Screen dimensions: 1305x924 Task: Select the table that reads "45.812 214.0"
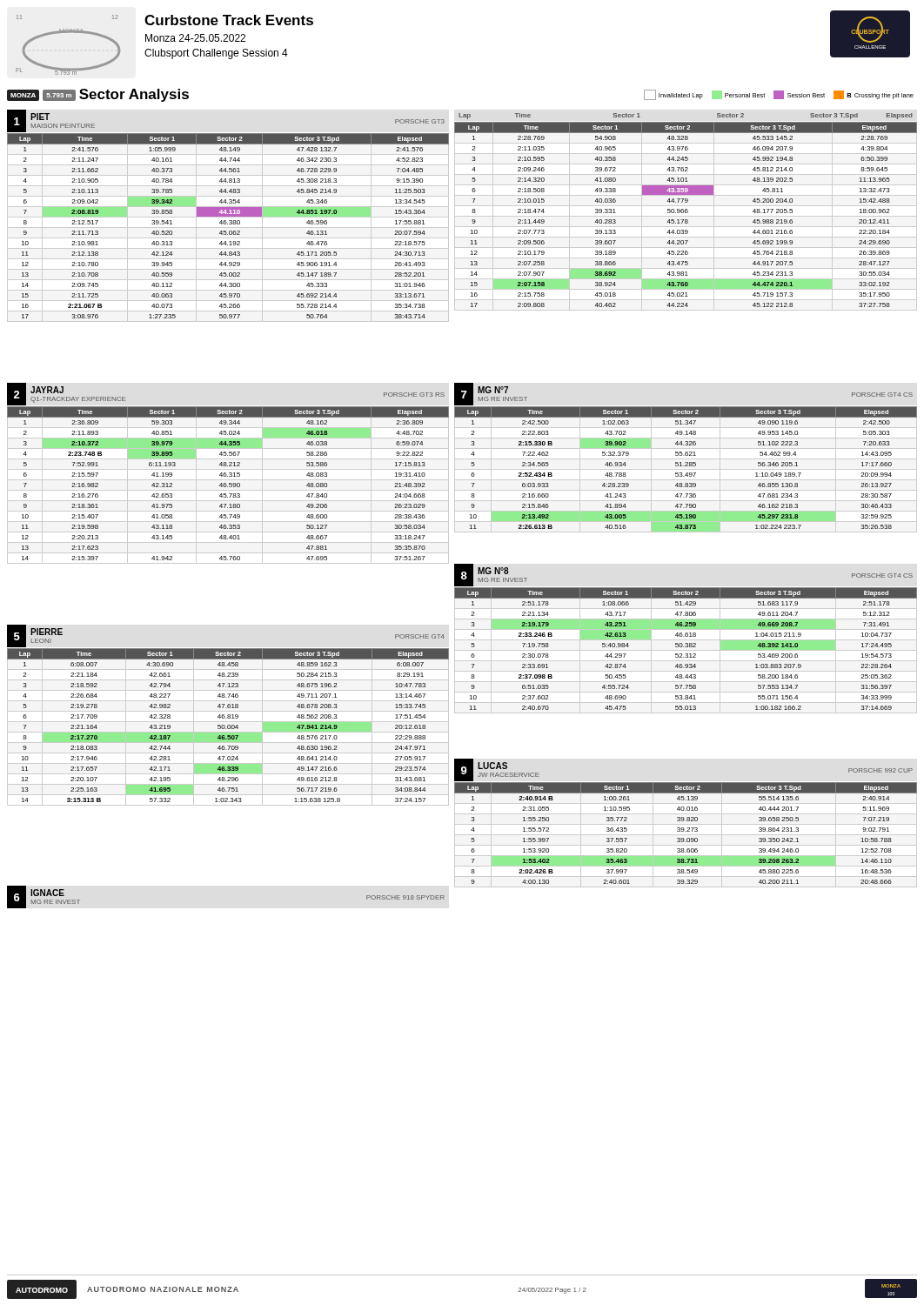(x=686, y=210)
